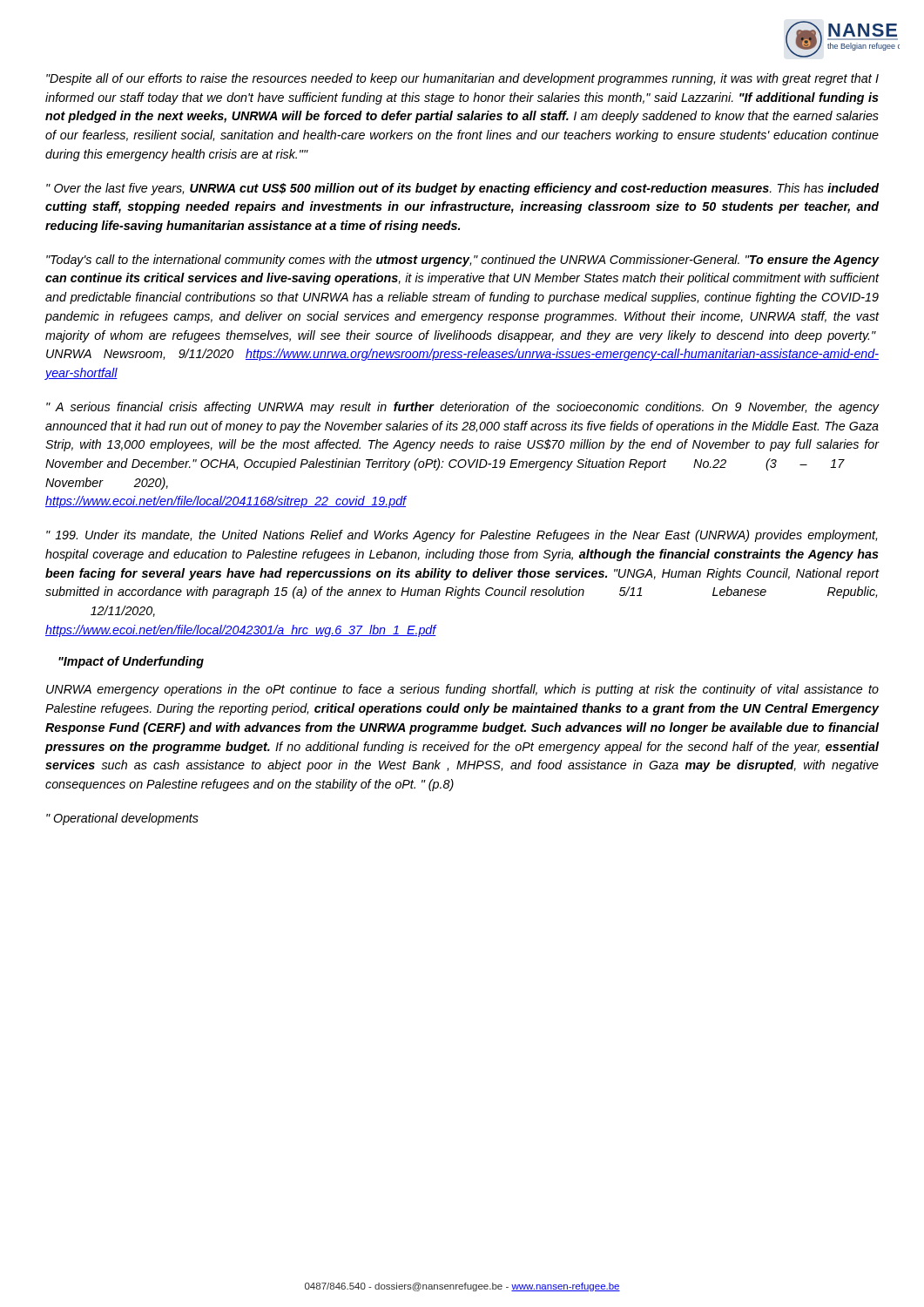Viewport: 924px width, 1307px height.
Task: Click on the logo
Action: click(x=841, y=39)
